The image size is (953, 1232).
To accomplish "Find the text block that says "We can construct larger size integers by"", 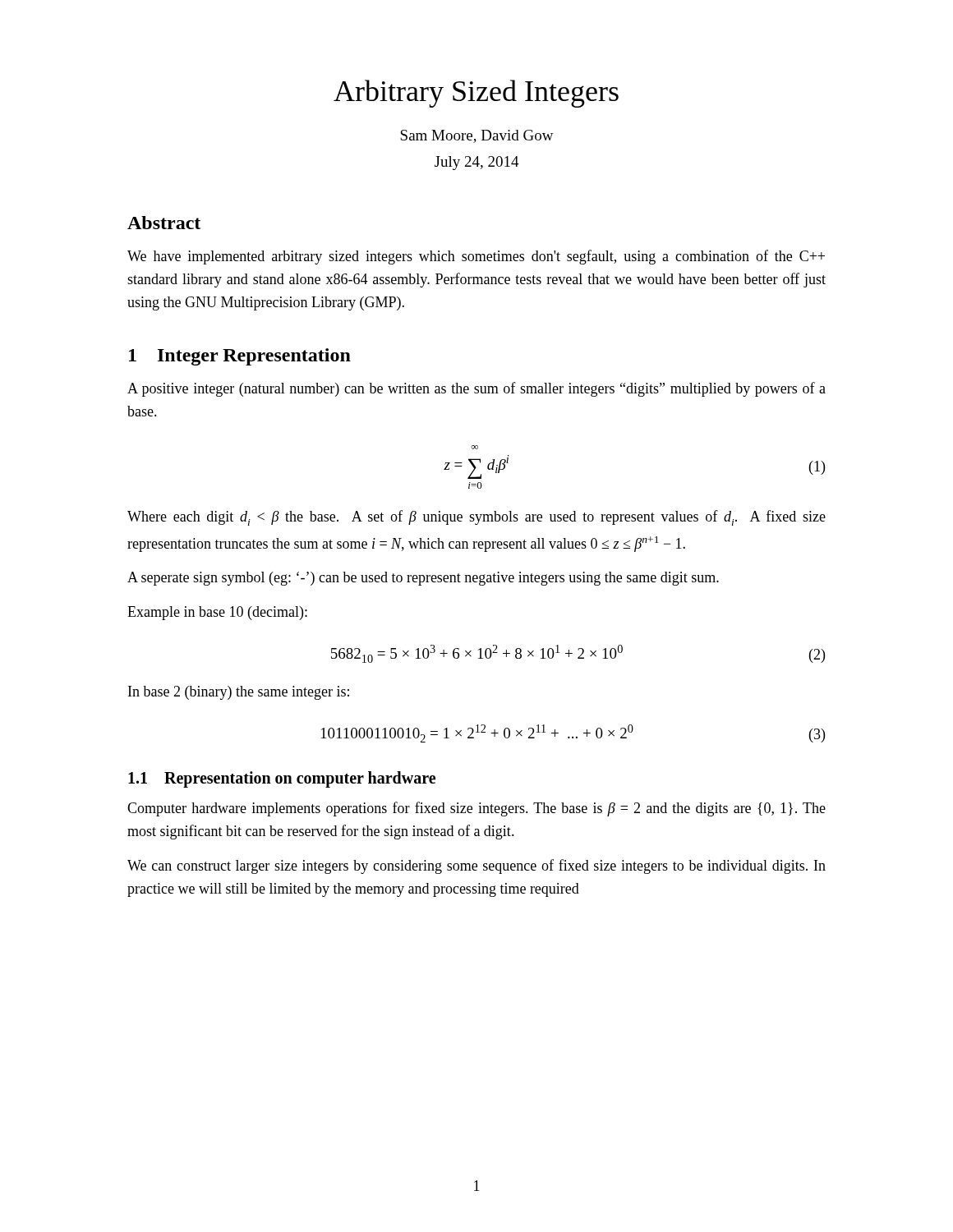I will tap(476, 877).
